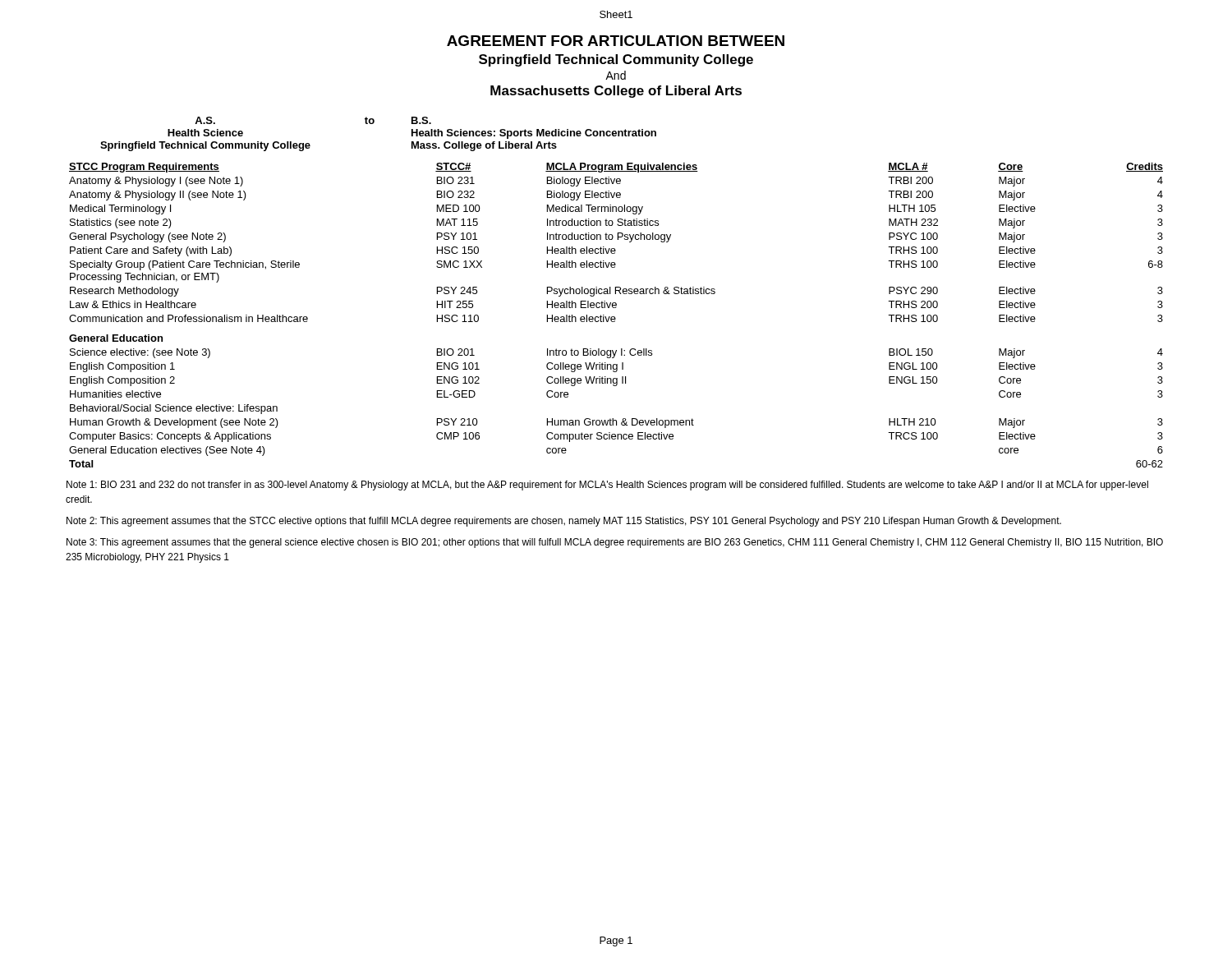Select the text starting "Note 1: BIO 231"
Screen dimensions: 953x1232
pos(607,492)
